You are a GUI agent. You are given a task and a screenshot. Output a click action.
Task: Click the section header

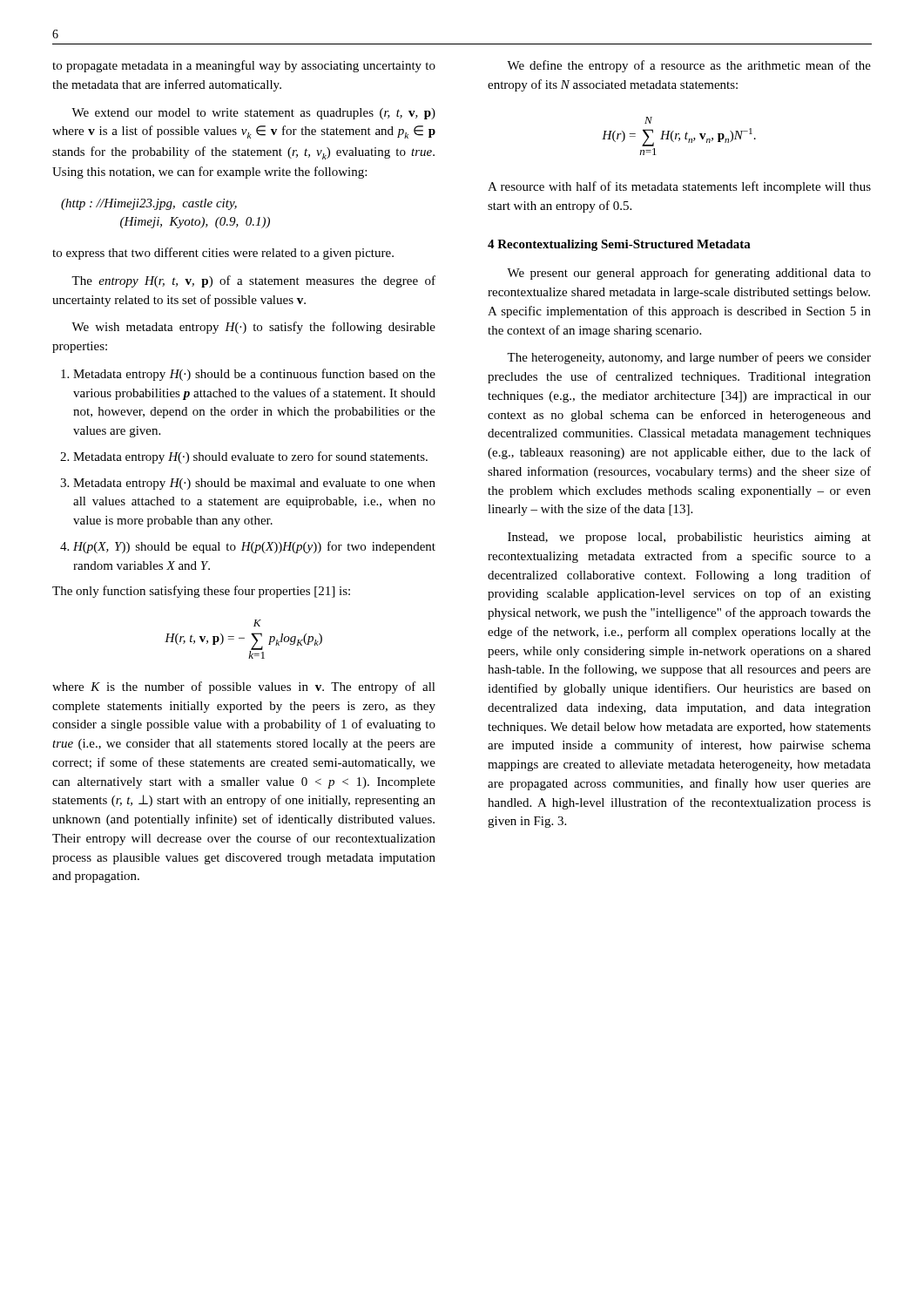pos(619,244)
